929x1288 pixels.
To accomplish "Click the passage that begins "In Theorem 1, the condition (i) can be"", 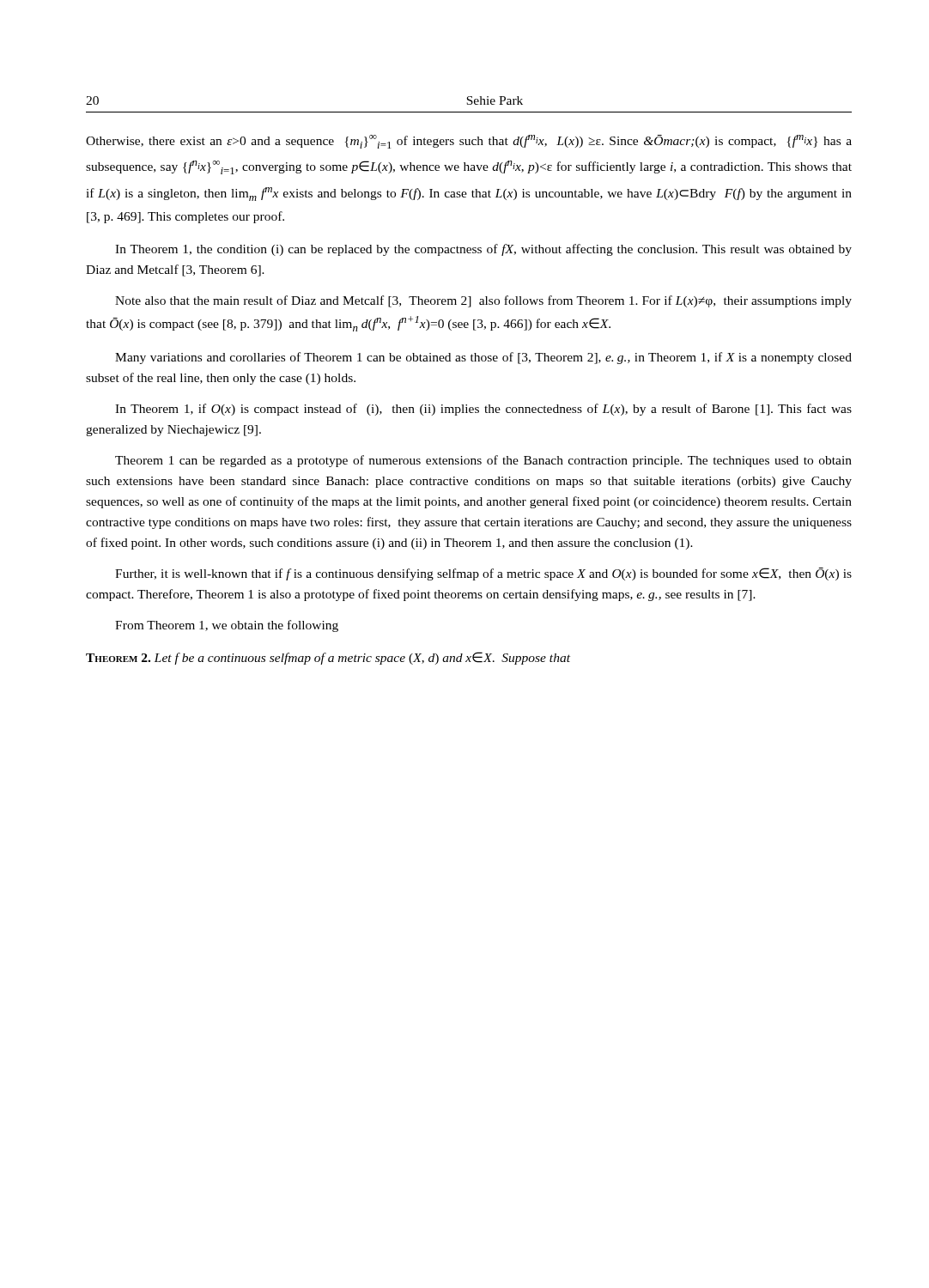I will 469,259.
